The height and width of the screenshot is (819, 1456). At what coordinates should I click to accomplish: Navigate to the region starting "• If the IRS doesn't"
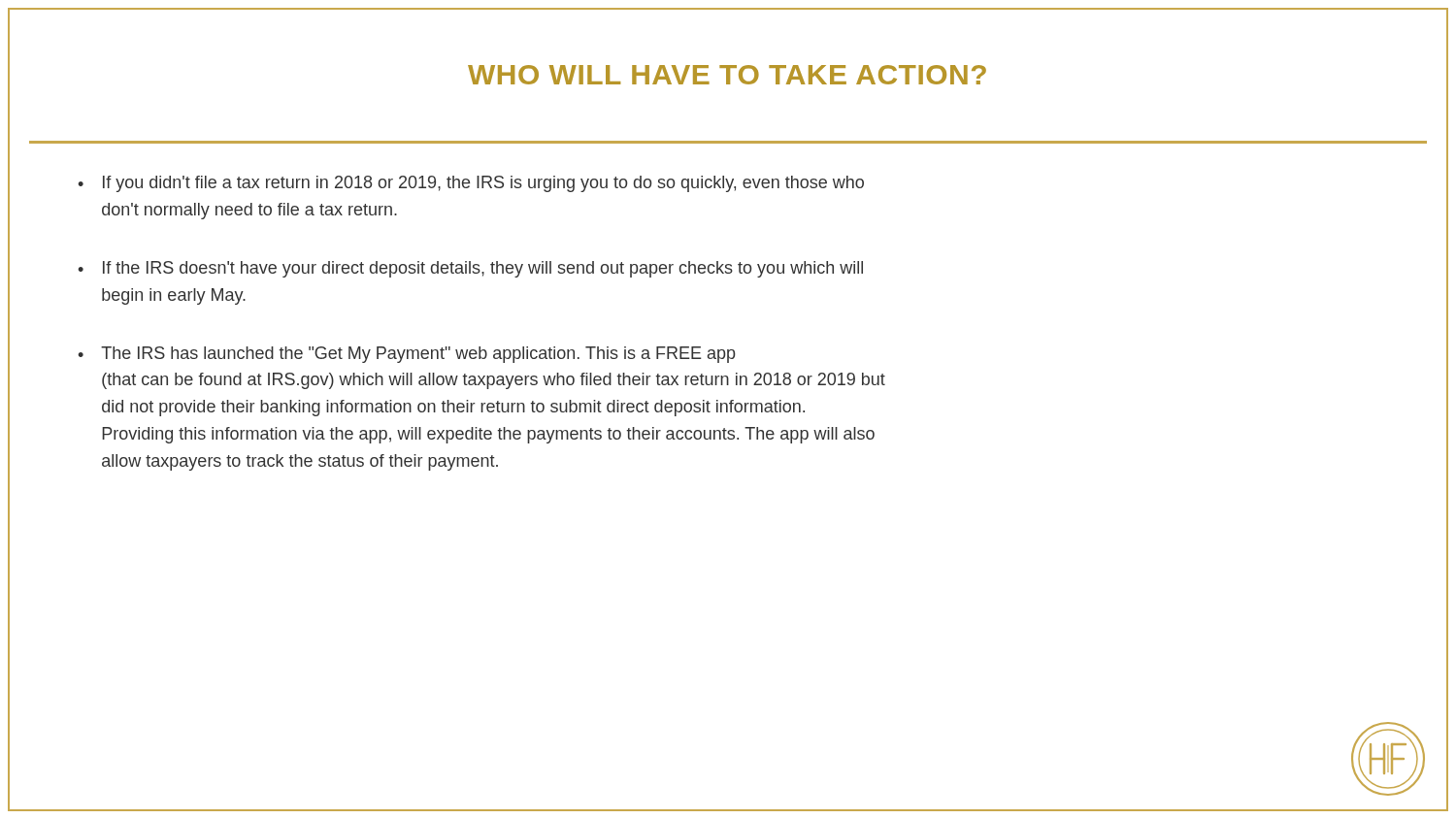tap(471, 282)
